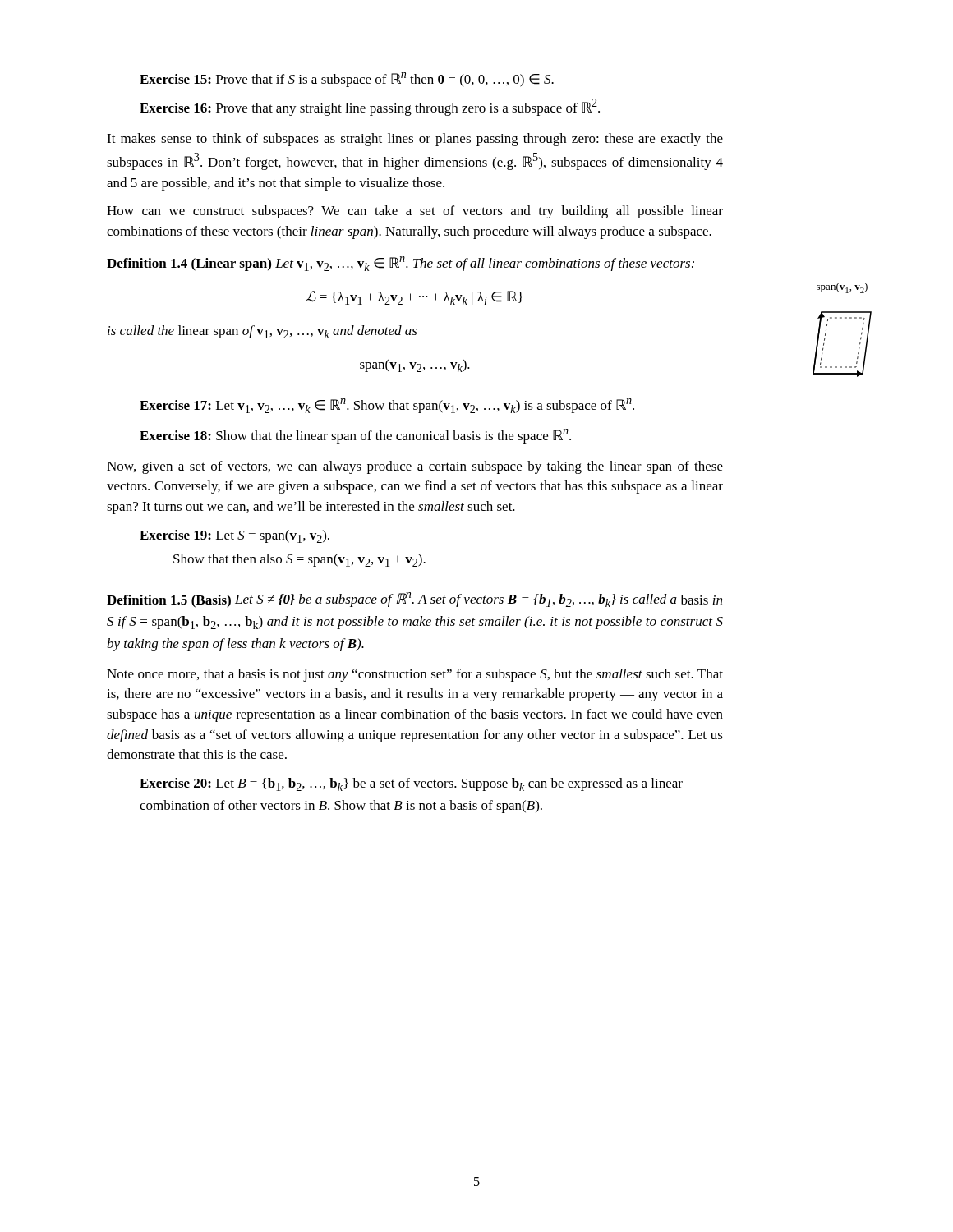The width and height of the screenshot is (953, 1232).
Task: Locate the block of text that opens with "It makes sense to think of"
Action: click(x=415, y=160)
